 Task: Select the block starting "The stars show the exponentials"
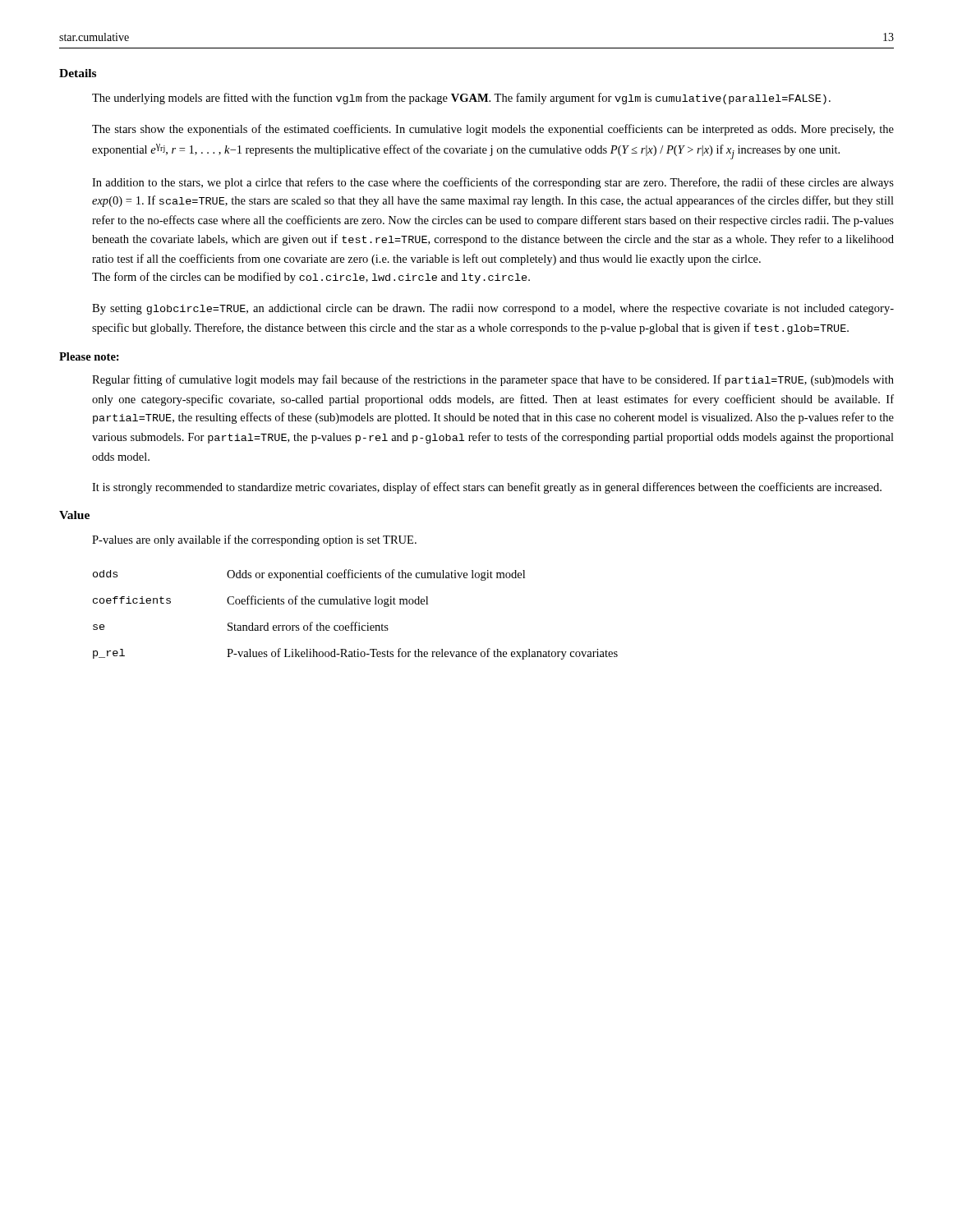[x=493, y=141]
